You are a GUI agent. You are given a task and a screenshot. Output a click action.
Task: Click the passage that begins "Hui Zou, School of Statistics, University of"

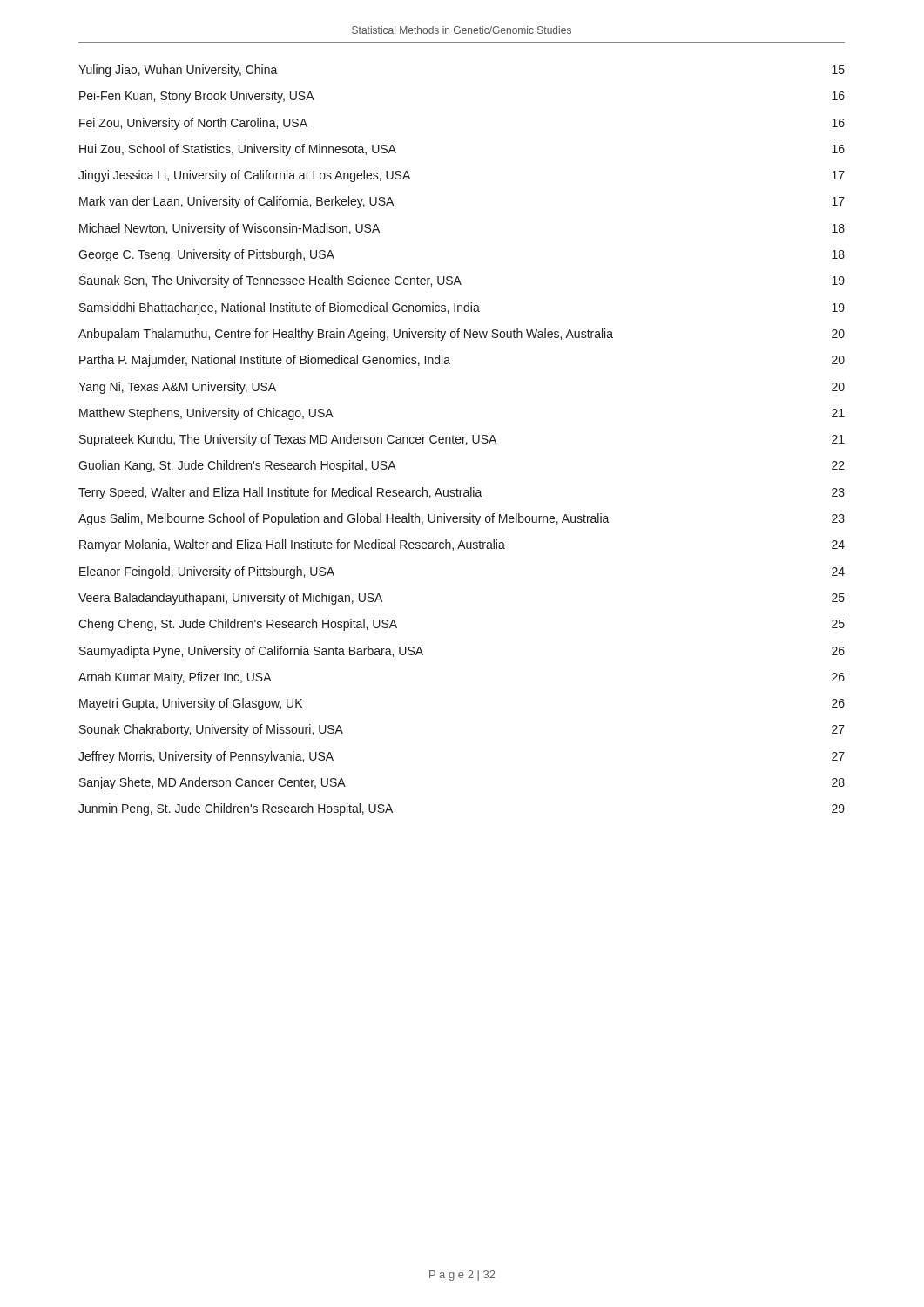[x=244, y=149]
